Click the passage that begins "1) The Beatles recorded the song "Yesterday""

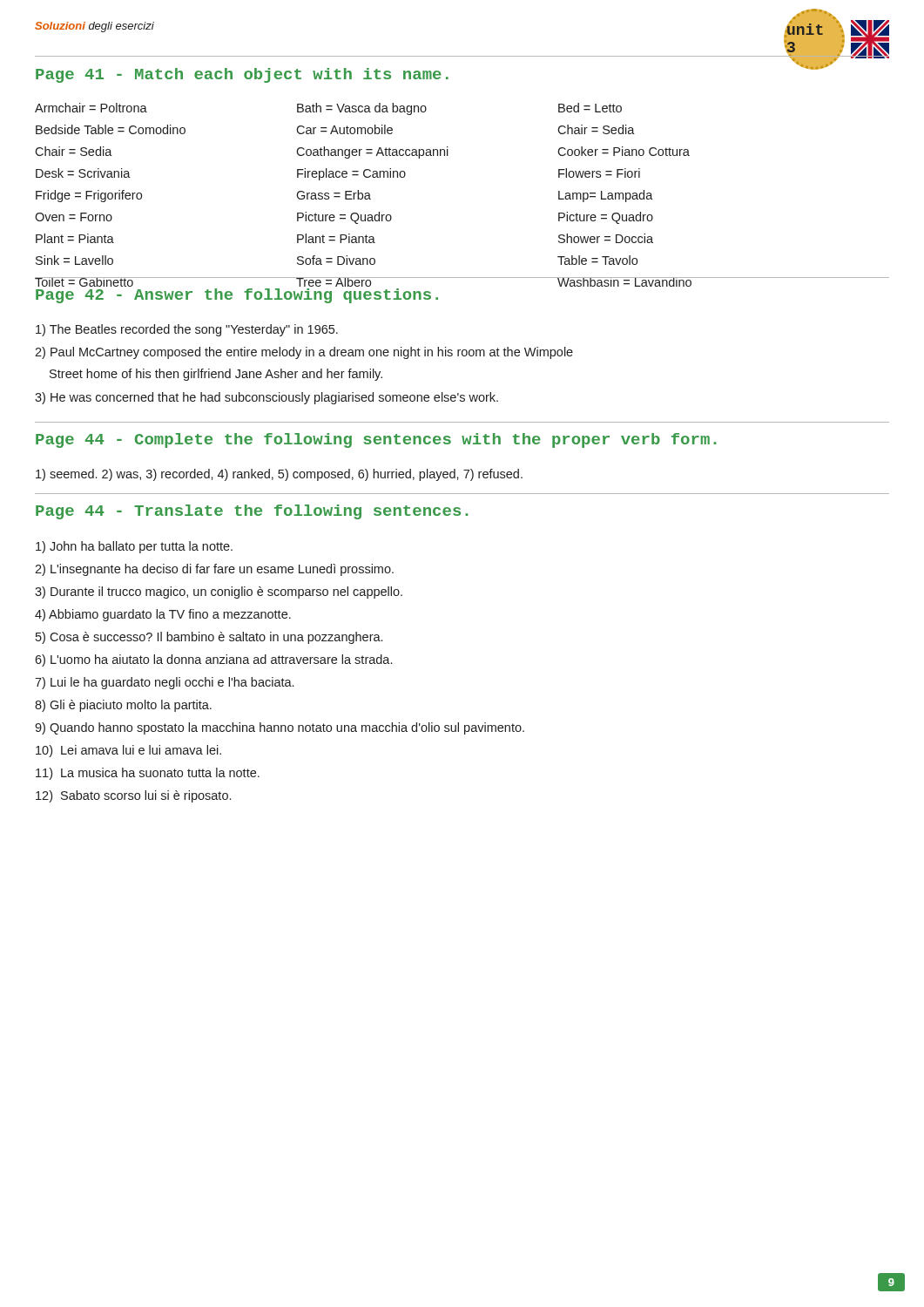(187, 329)
